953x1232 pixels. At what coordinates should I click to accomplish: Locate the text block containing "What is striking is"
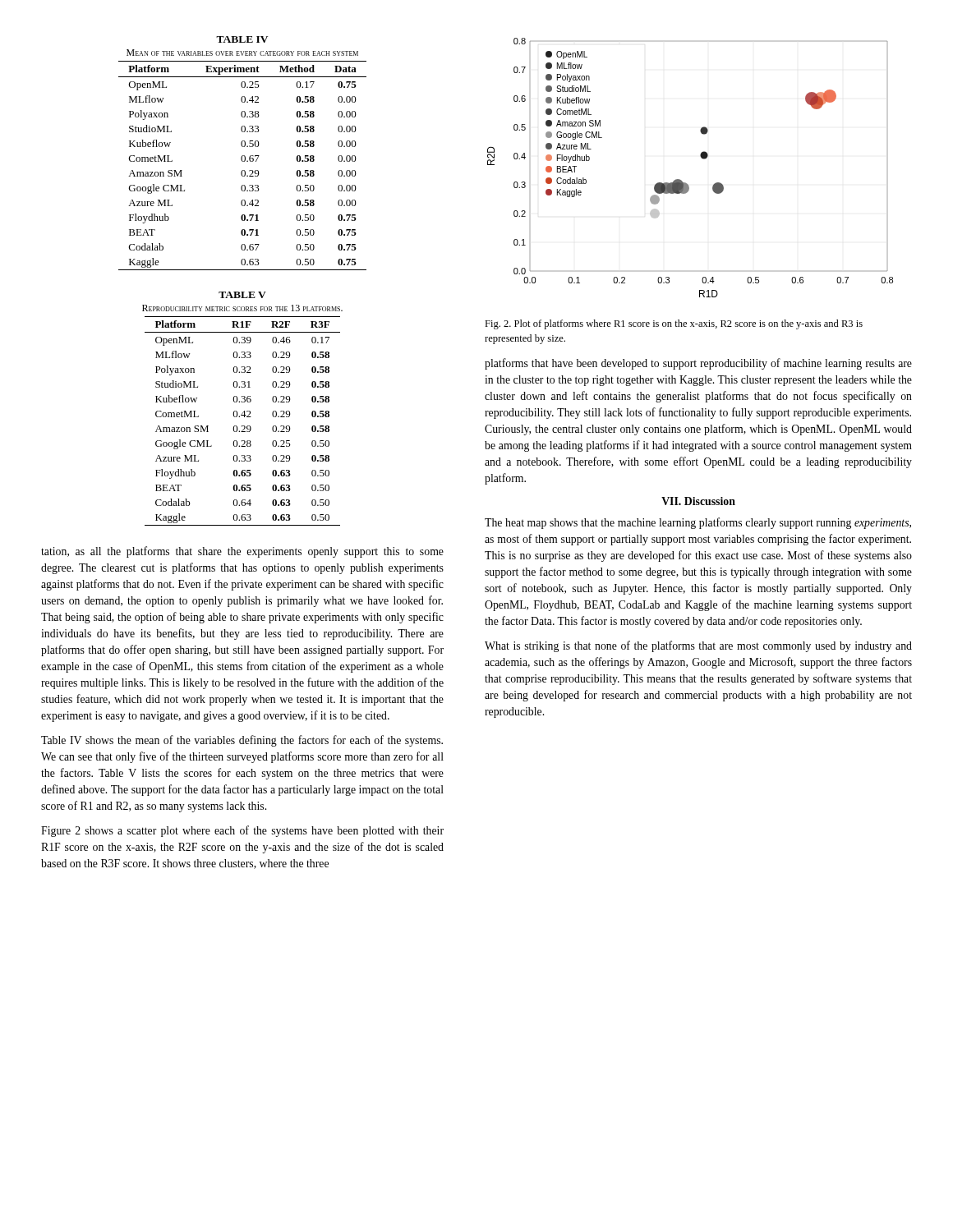click(698, 679)
